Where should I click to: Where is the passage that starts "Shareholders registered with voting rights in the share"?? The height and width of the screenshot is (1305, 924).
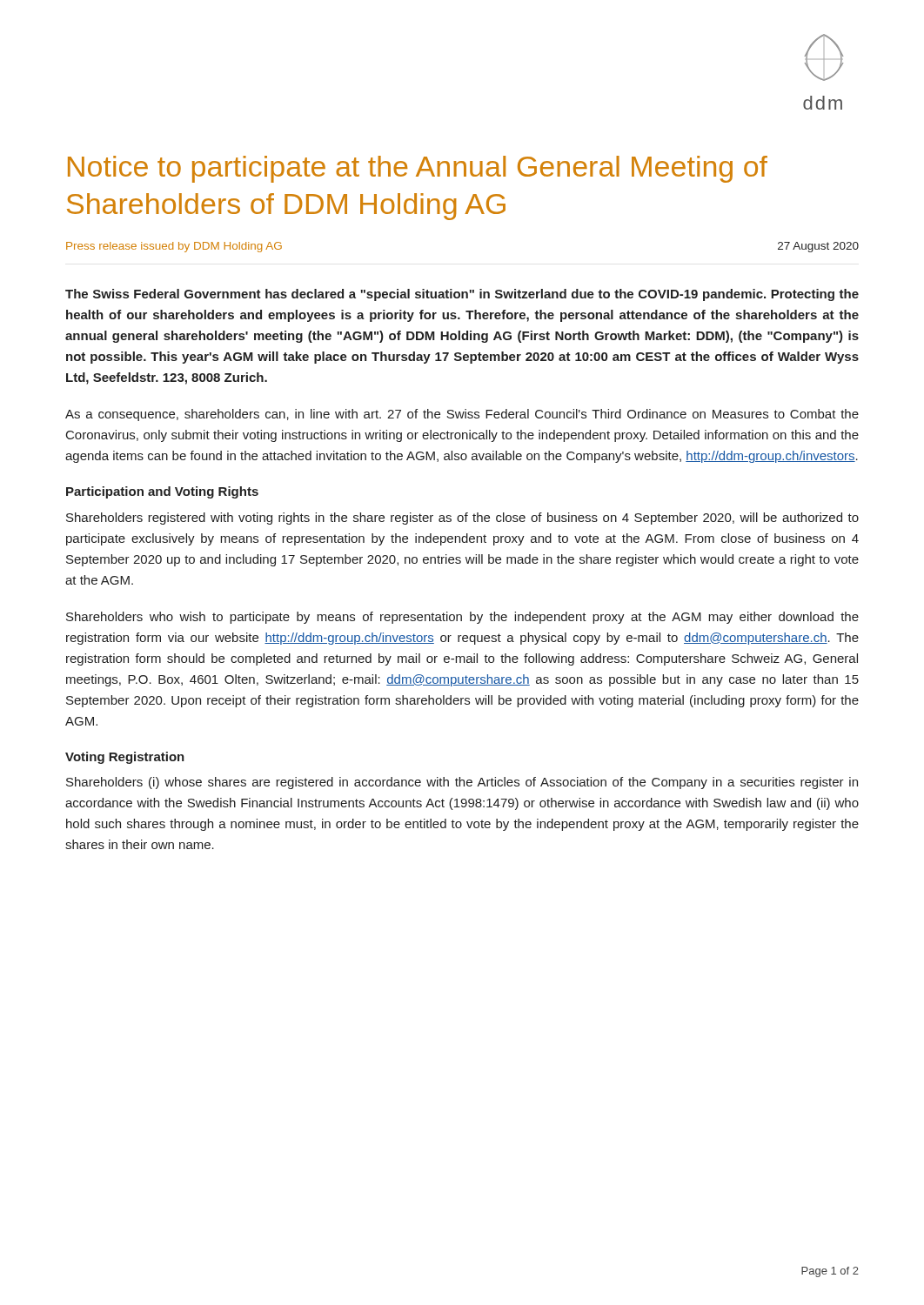(x=462, y=548)
